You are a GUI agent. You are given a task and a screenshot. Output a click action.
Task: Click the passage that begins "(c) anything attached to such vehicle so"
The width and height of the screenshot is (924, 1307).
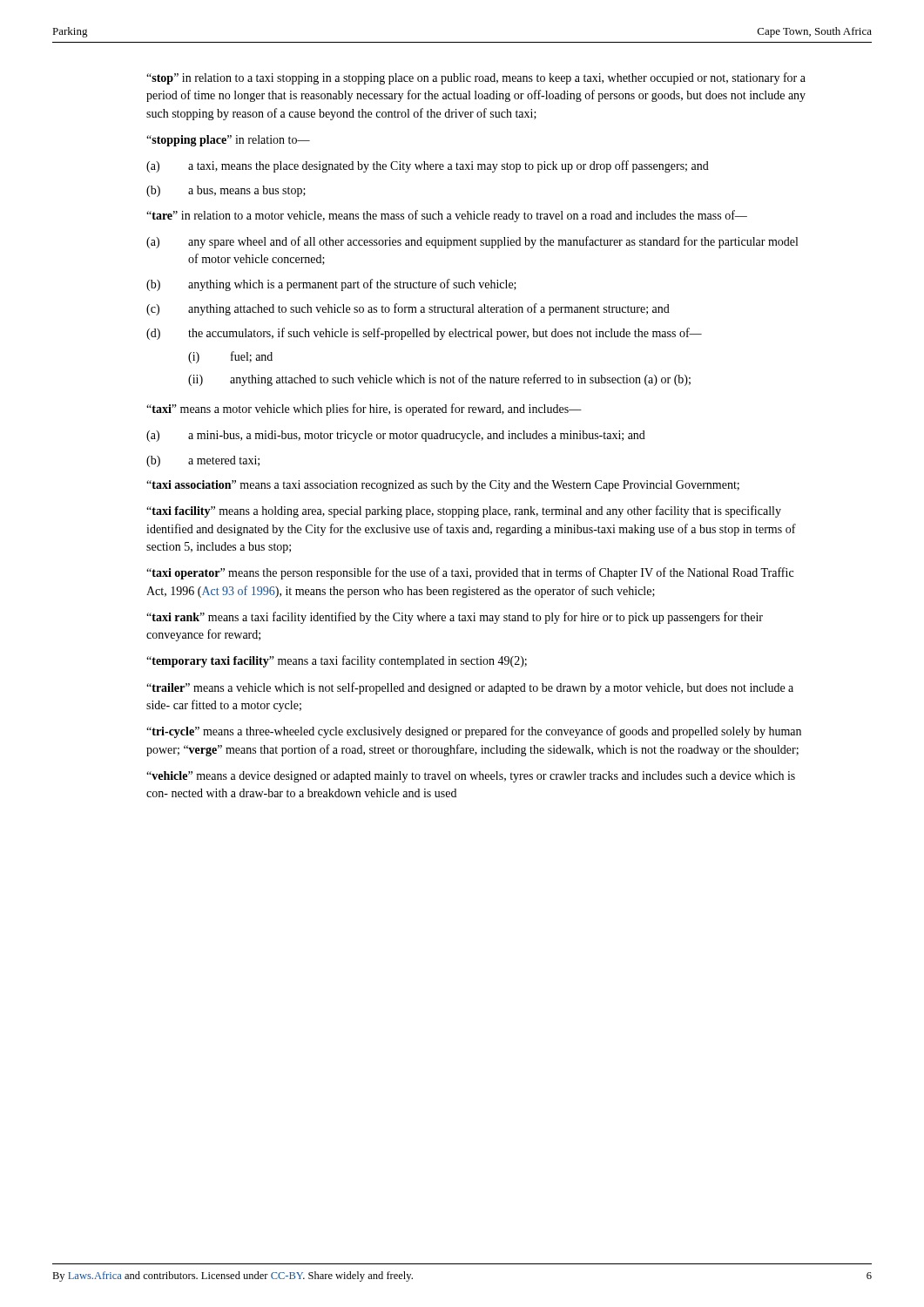479,309
